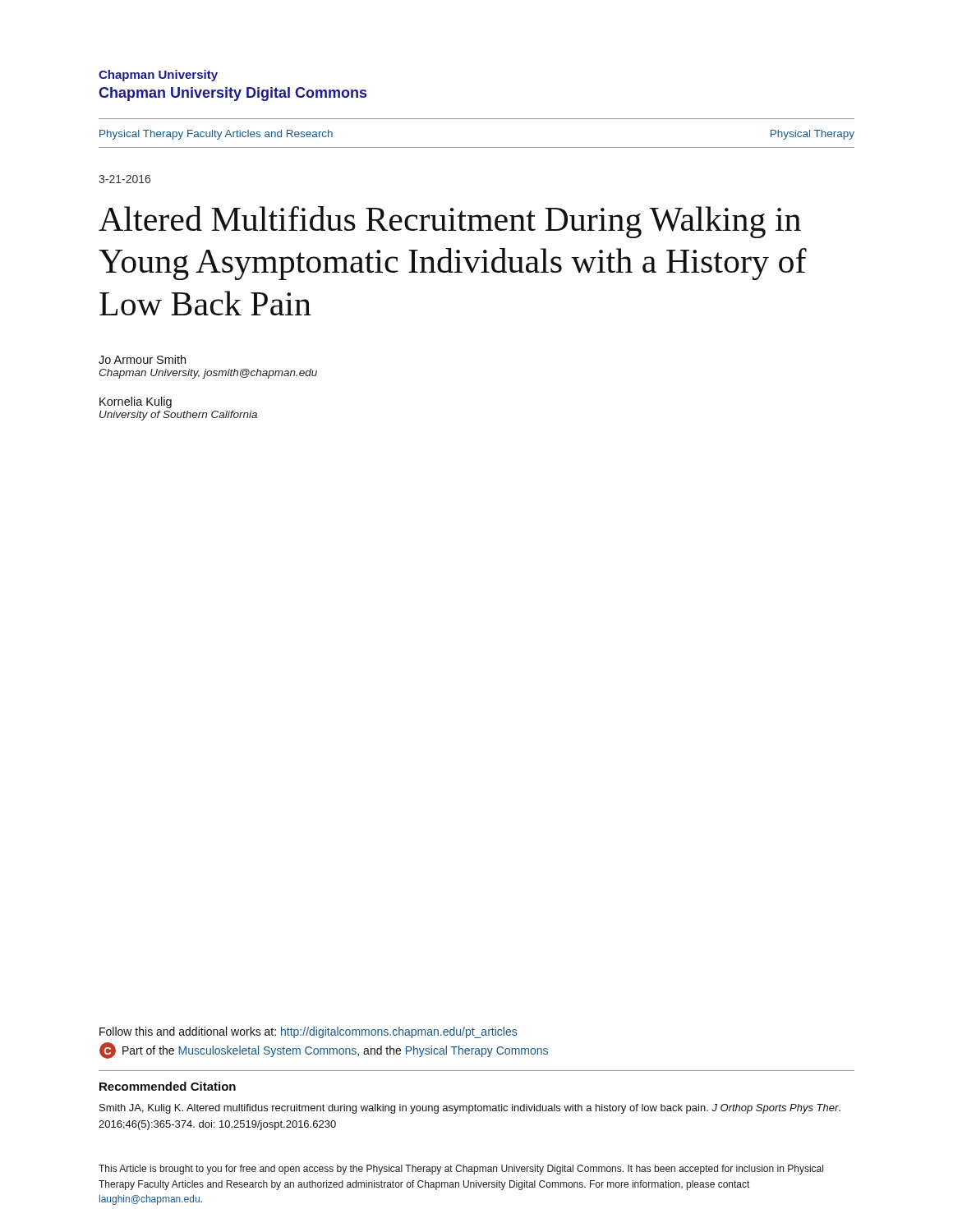Image resolution: width=953 pixels, height=1232 pixels.
Task: Click the passage that begins "Smith JA, Kulig K."
Action: coord(470,1116)
